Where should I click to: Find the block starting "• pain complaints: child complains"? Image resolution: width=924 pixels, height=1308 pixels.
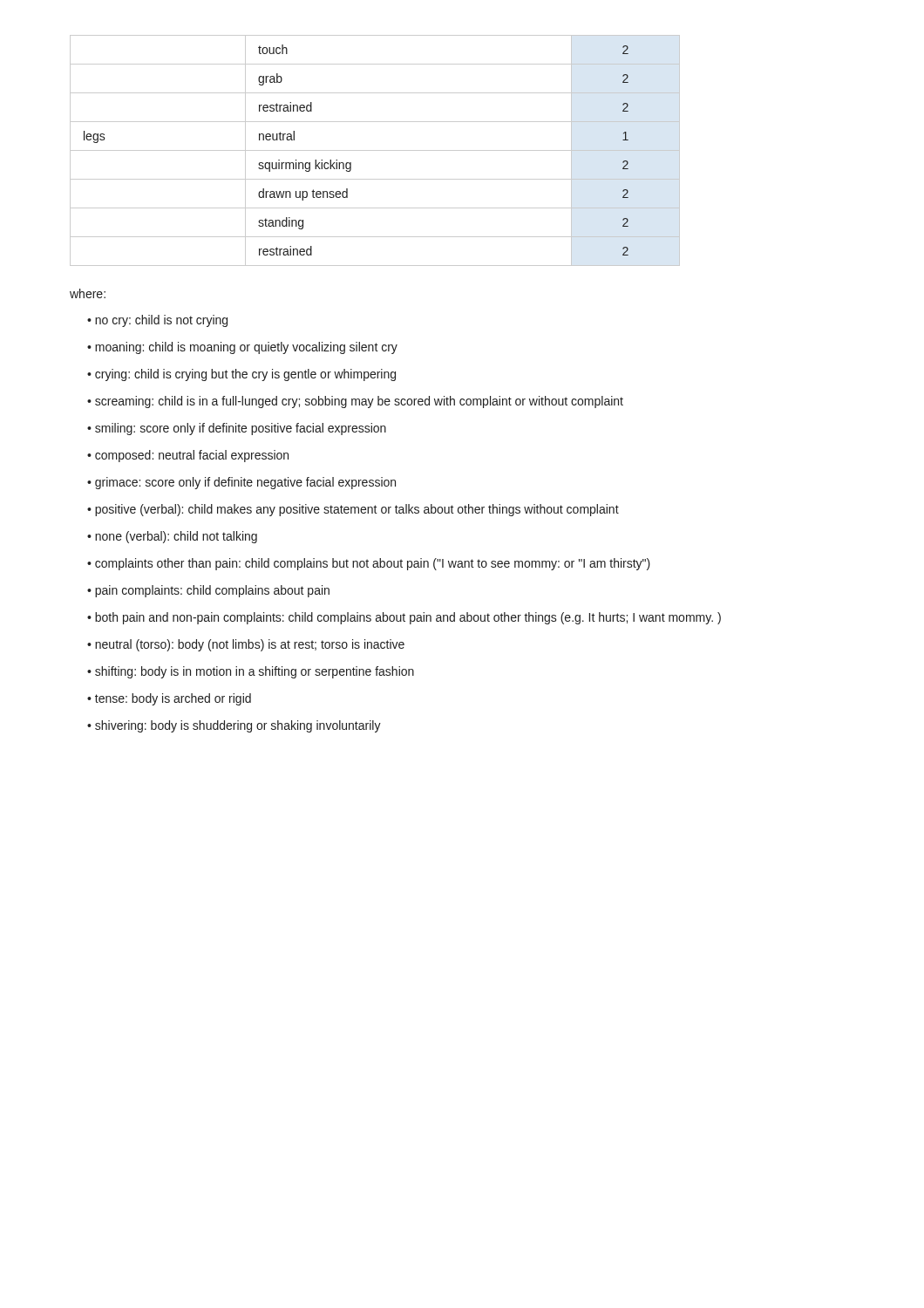(x=209, y=590)
